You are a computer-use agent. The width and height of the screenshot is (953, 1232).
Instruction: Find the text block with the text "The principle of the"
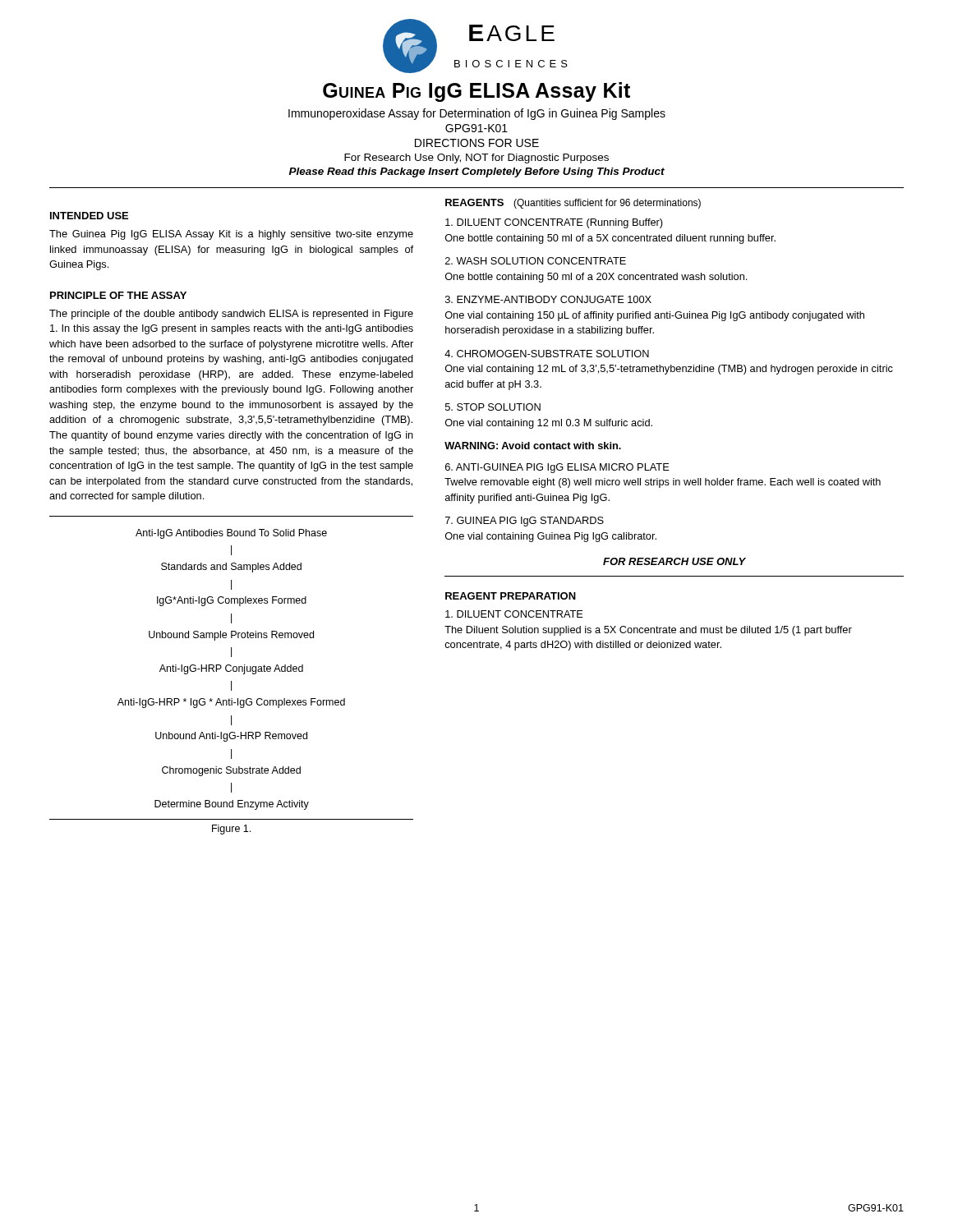(231, 404)
